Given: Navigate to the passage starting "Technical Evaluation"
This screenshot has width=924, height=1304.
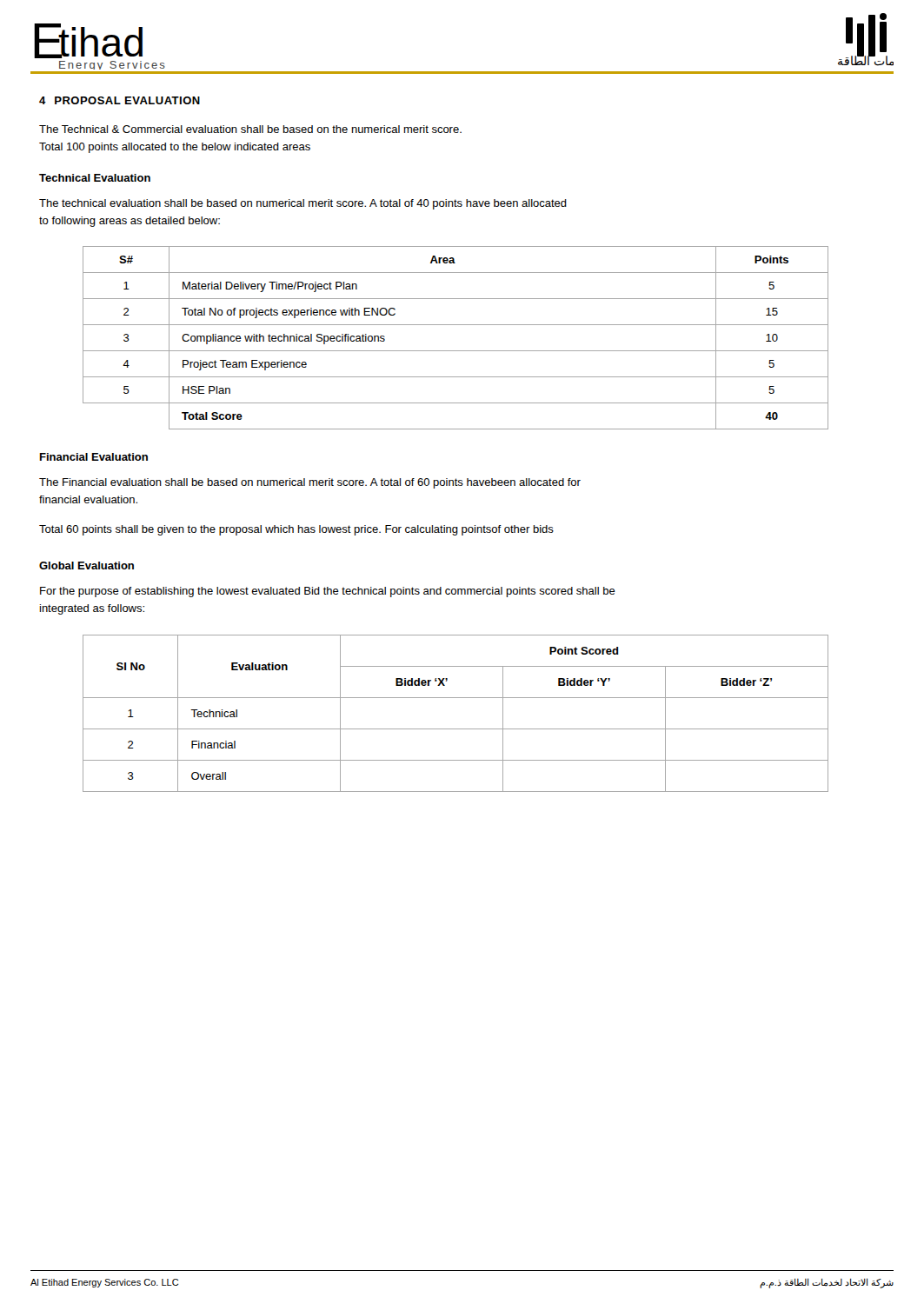Looking at the screenshot, I should point(95,178).
